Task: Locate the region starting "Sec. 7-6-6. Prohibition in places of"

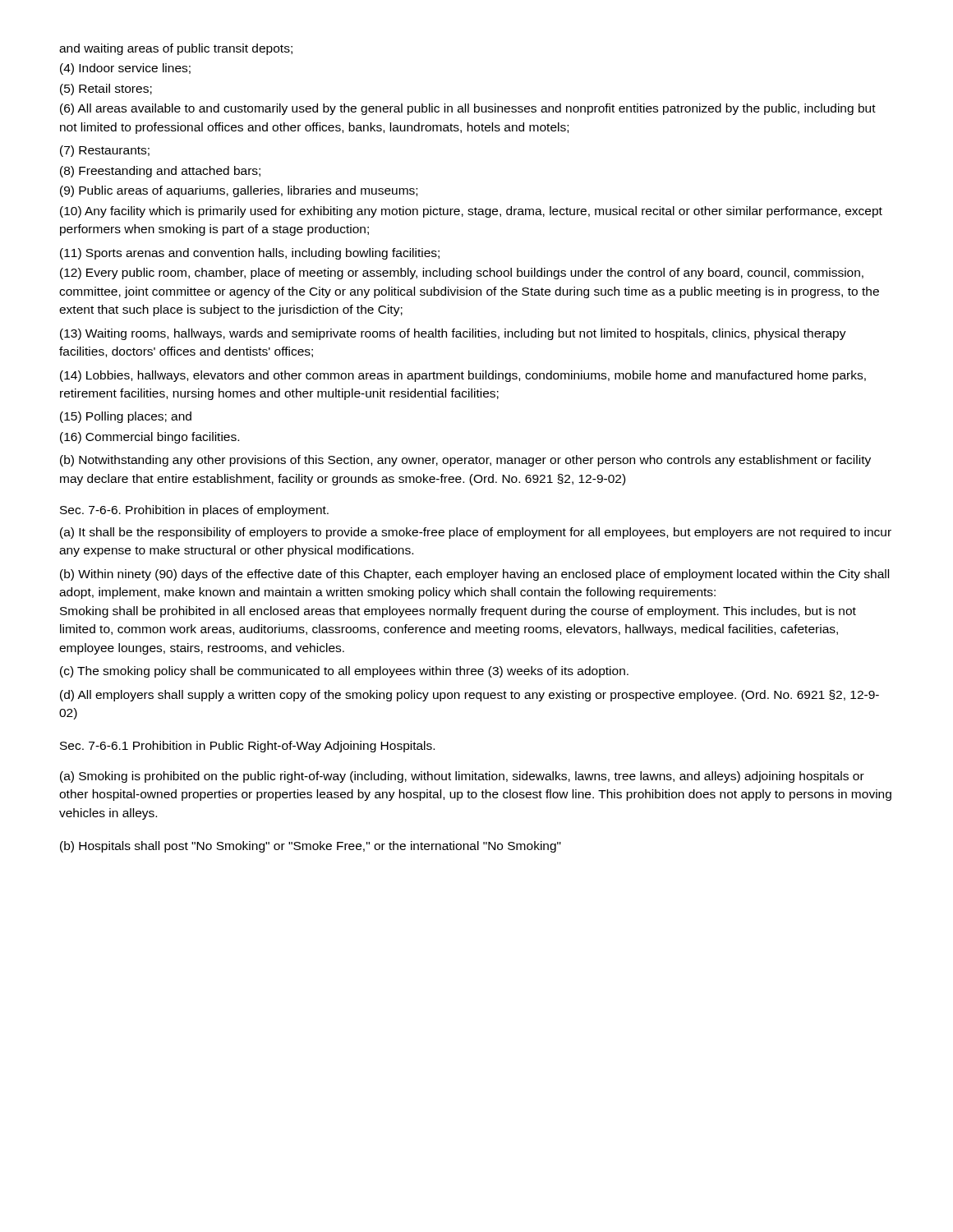Action: [x=194, y=510]
